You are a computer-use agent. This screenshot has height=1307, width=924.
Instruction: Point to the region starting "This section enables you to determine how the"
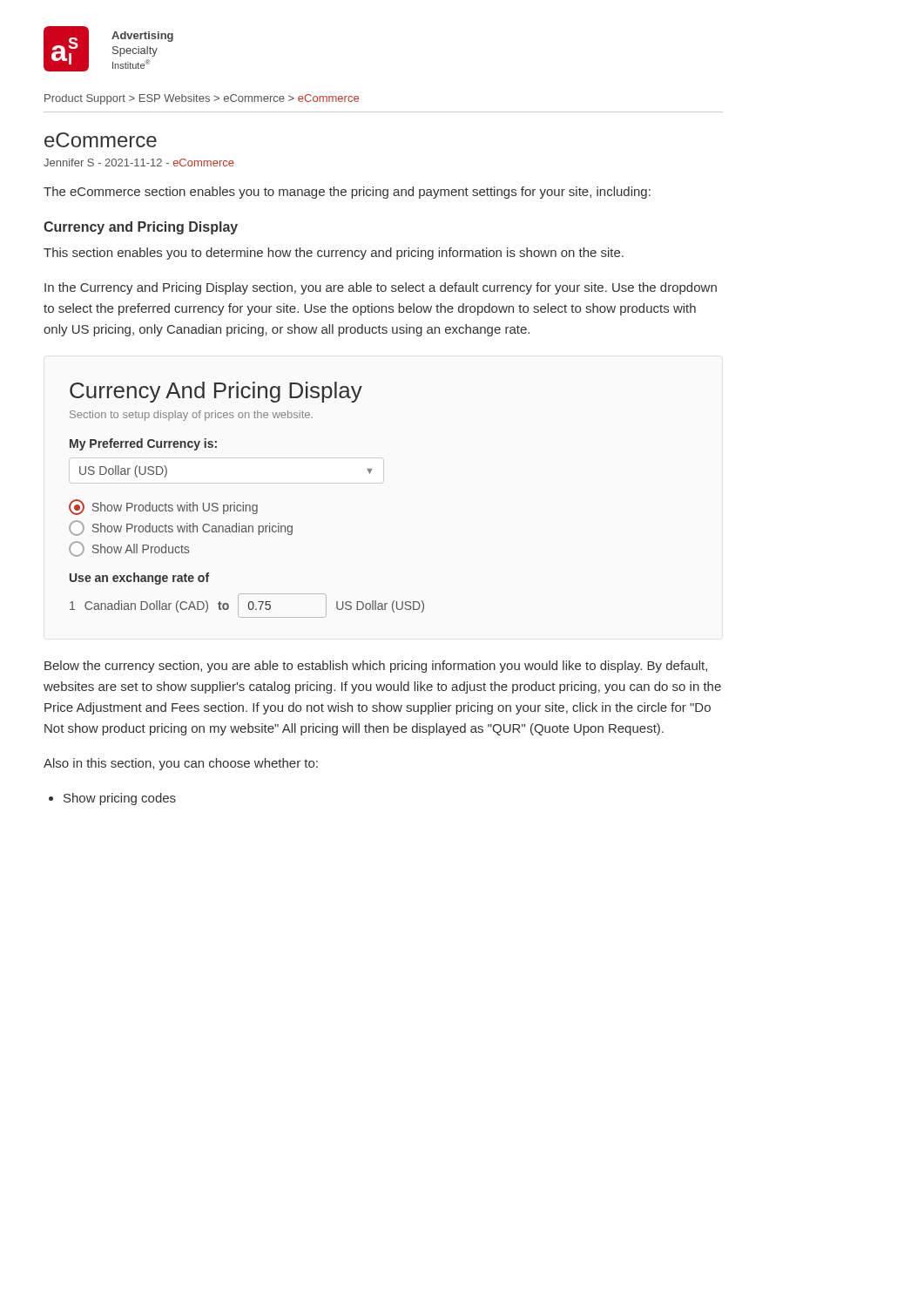point(383,253)
